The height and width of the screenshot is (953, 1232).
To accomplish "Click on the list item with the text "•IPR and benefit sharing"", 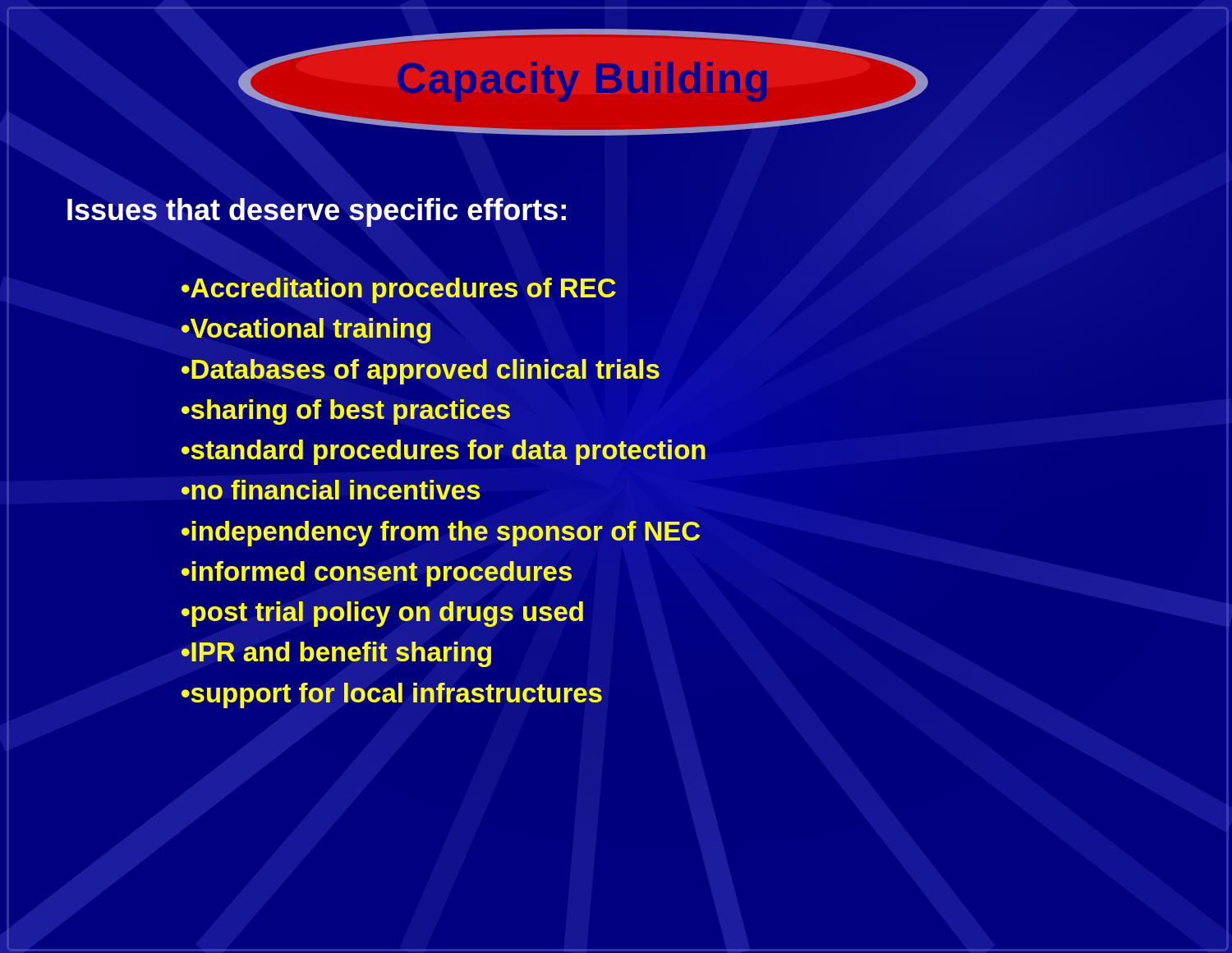I will (x=337, y=652).
